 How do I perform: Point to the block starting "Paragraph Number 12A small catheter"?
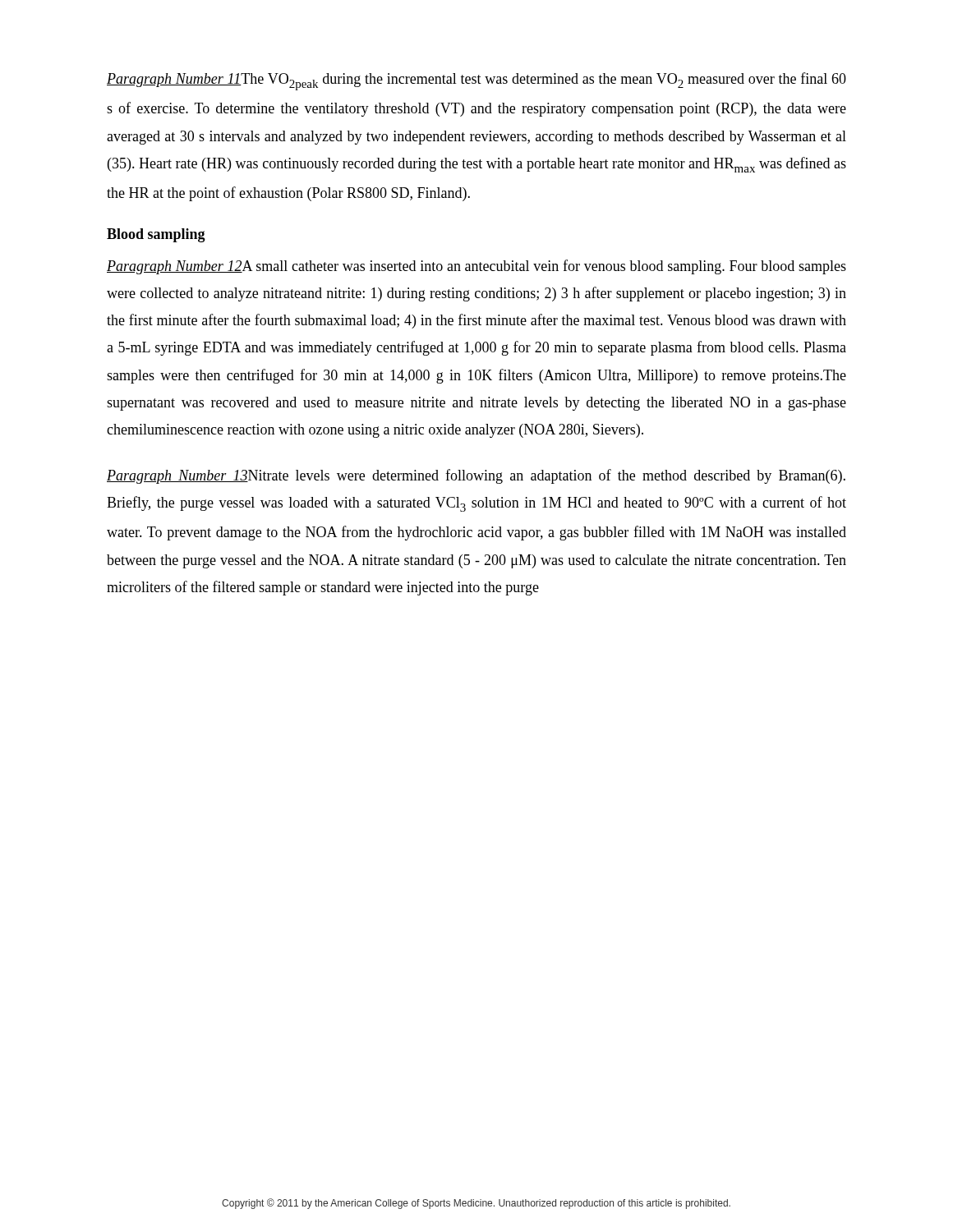pos(476,348)
